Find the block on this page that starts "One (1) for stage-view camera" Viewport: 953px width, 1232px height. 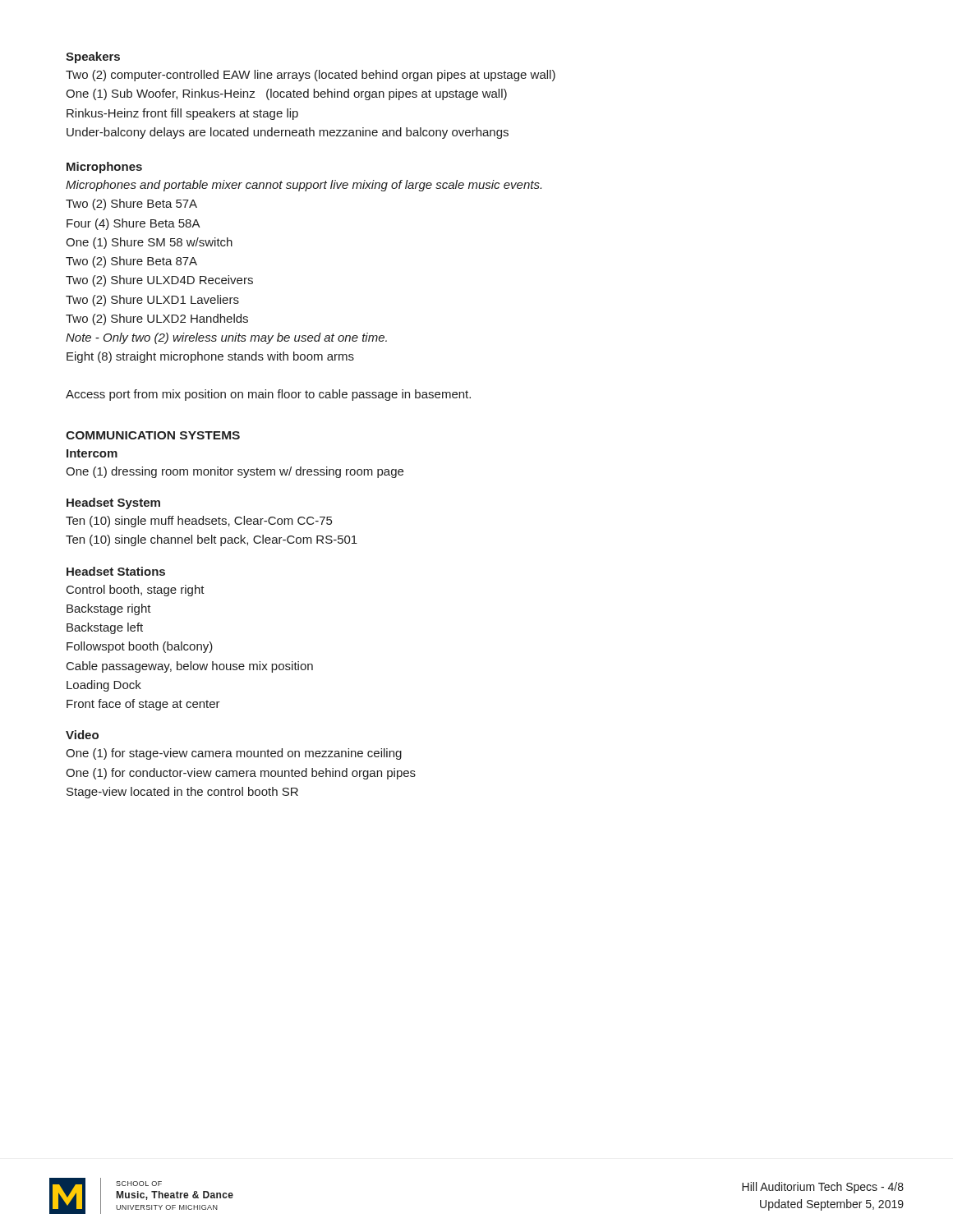click(241, 772)
